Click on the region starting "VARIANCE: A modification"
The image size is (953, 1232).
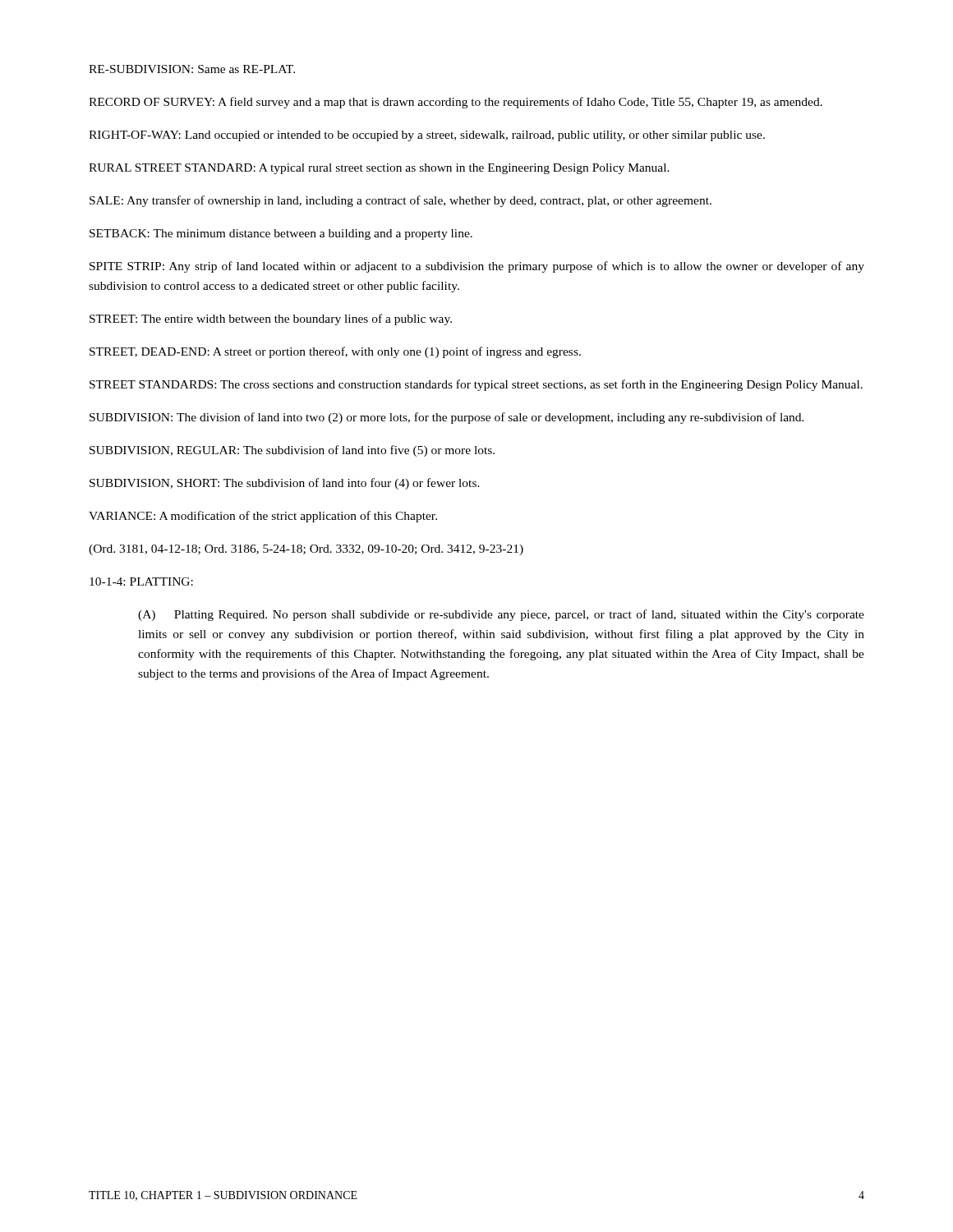(x=263, y=516)
